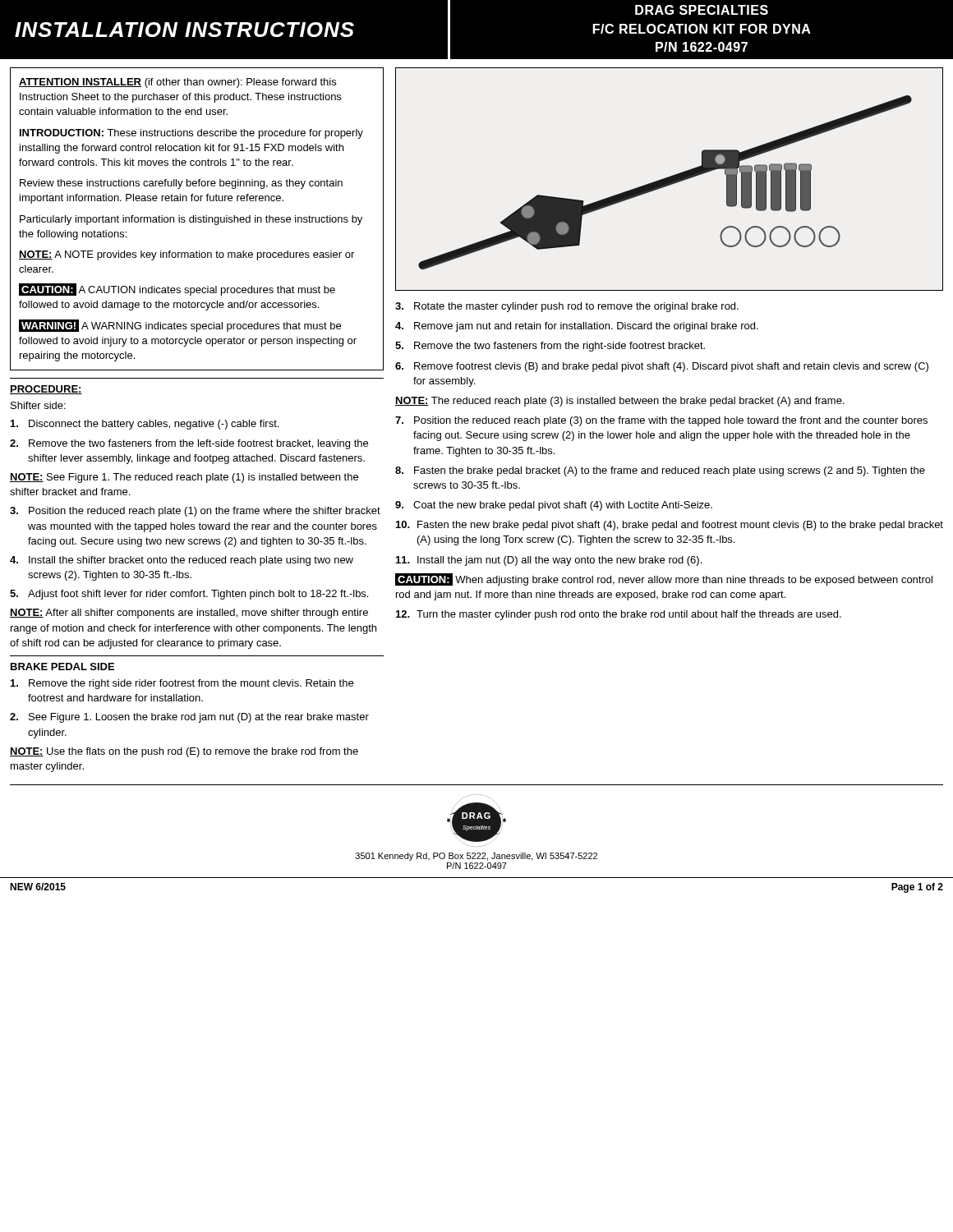Screen dimensions: 1232x953
Task: Locate the element starting "2. See Figure 1. Loosen the"
Action: tap(197, 725)
